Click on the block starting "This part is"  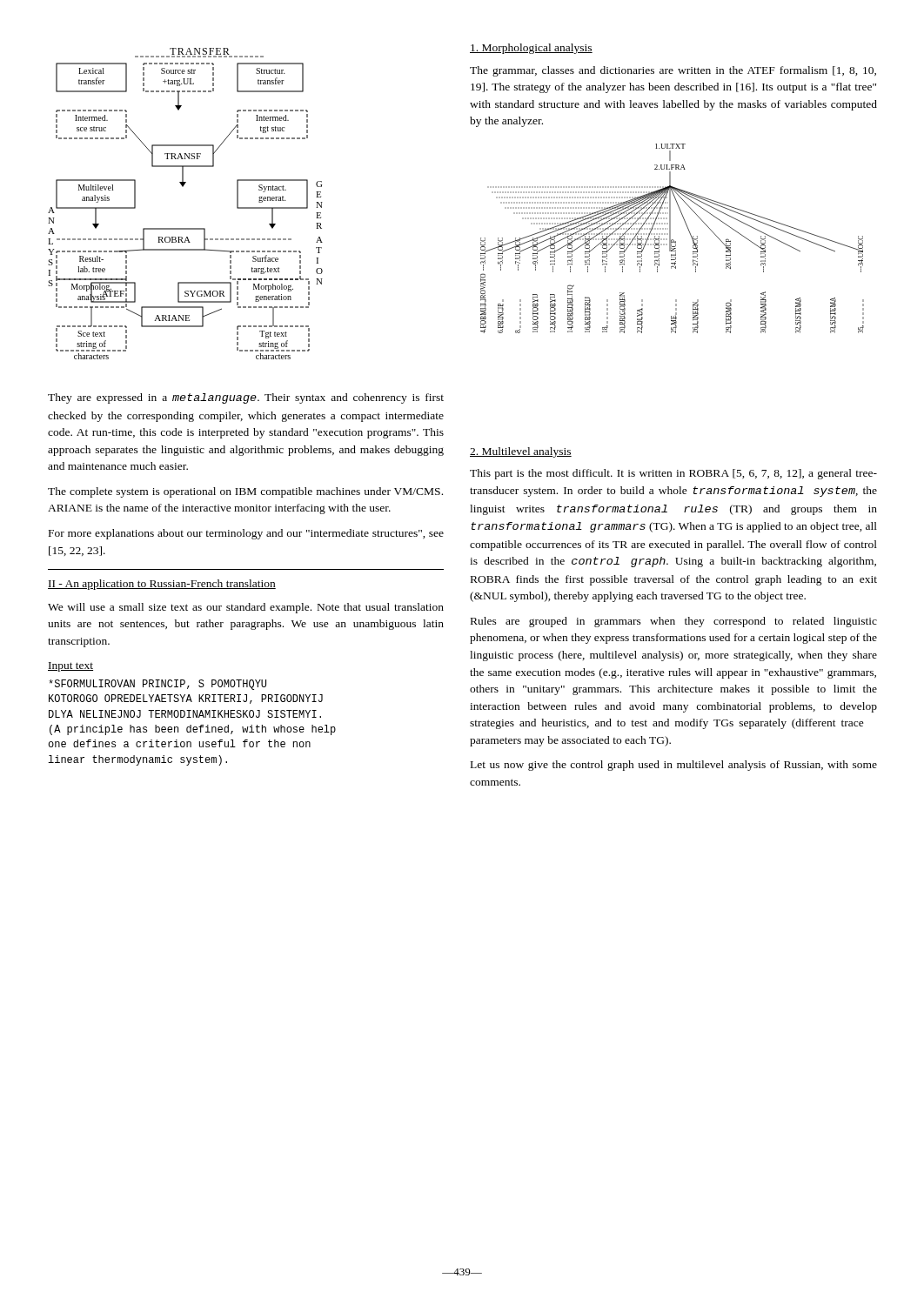[x=673, y=535]
